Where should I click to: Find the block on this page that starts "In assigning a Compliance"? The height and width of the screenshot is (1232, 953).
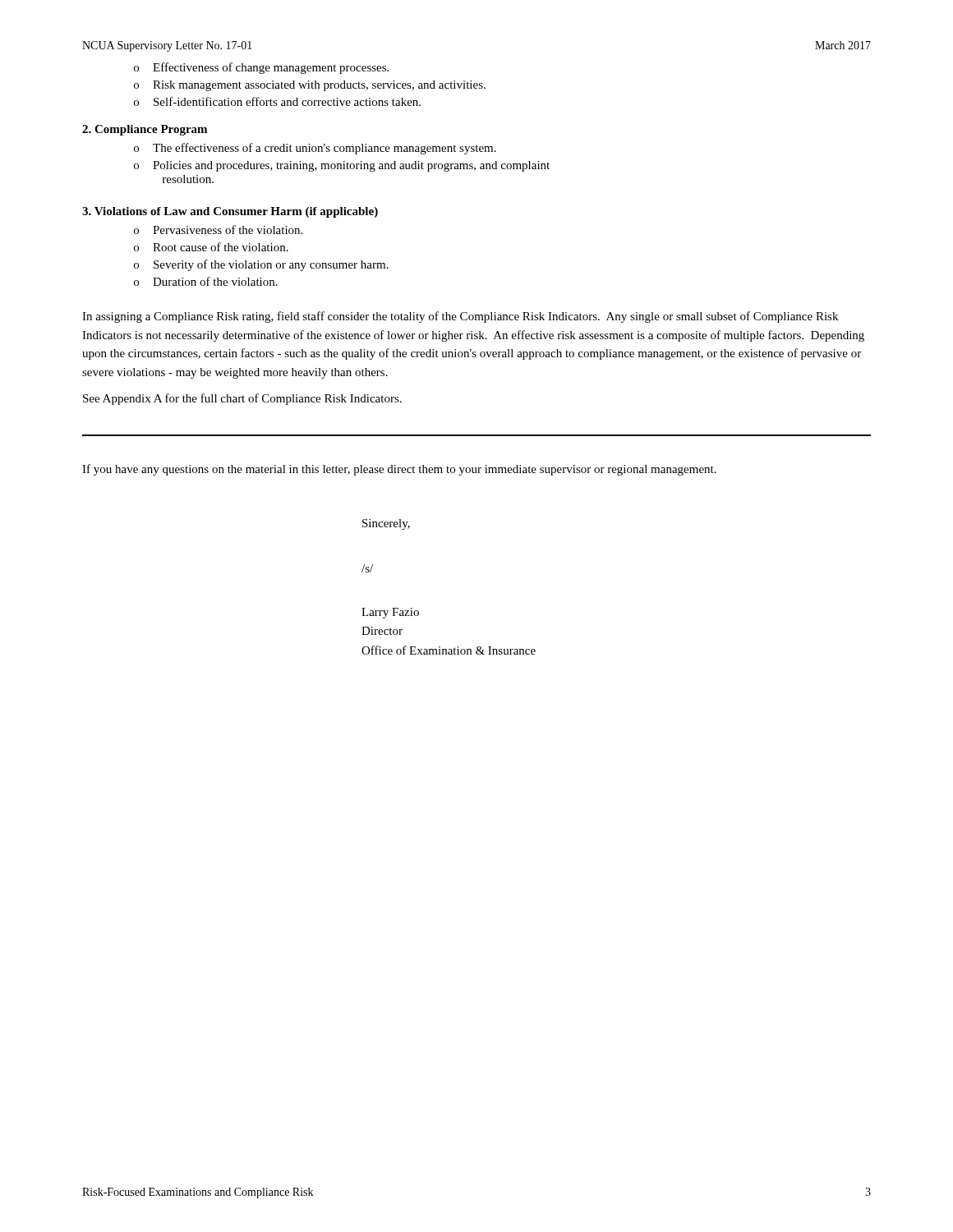point(473,344)
